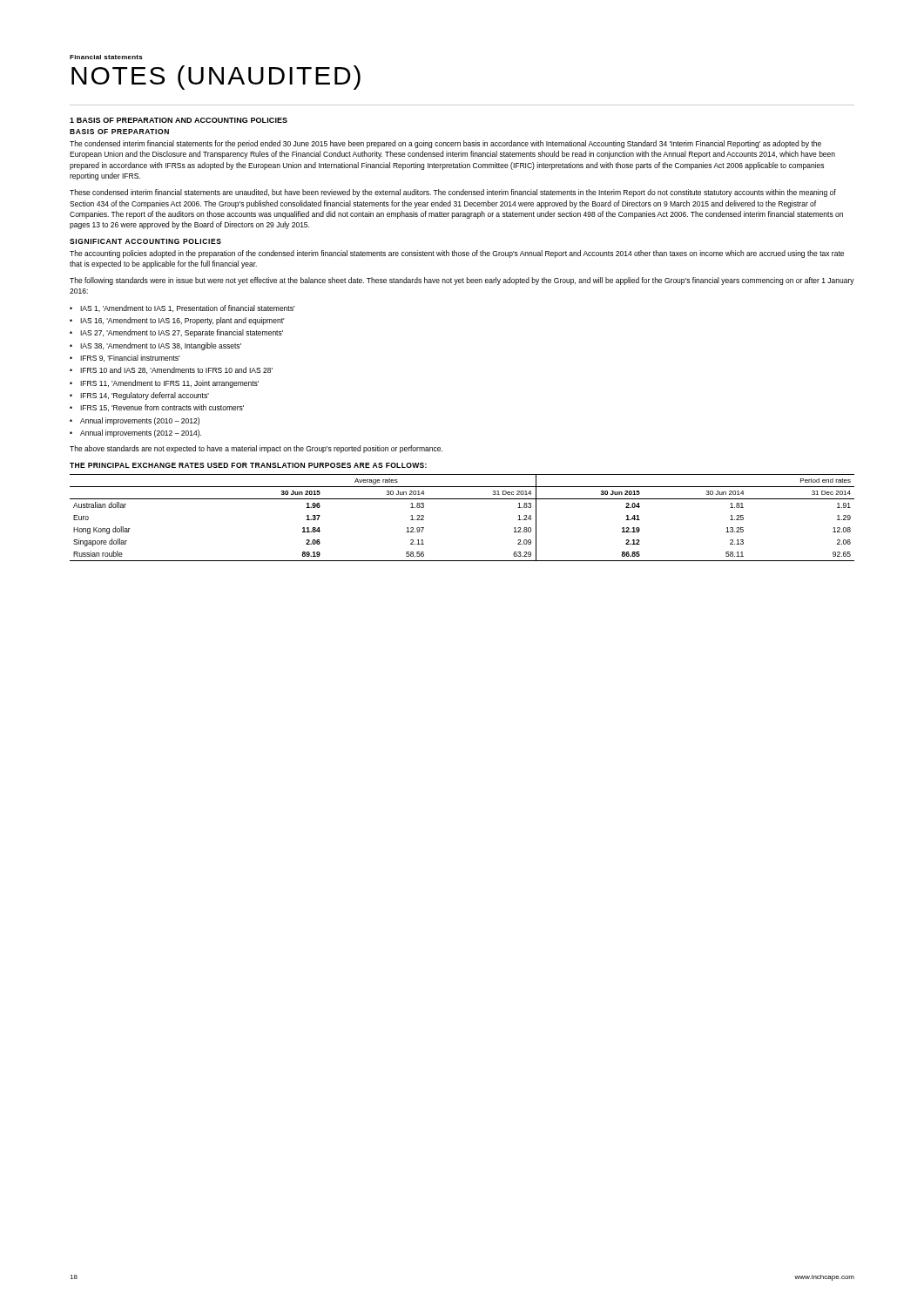Locate the block of text that opens with "THE PRINCIPAL EXCHANGE RATES USED FOR TRANSLATION"
The width and height of the screenshot is (924, 1307).
coord(249,465)
